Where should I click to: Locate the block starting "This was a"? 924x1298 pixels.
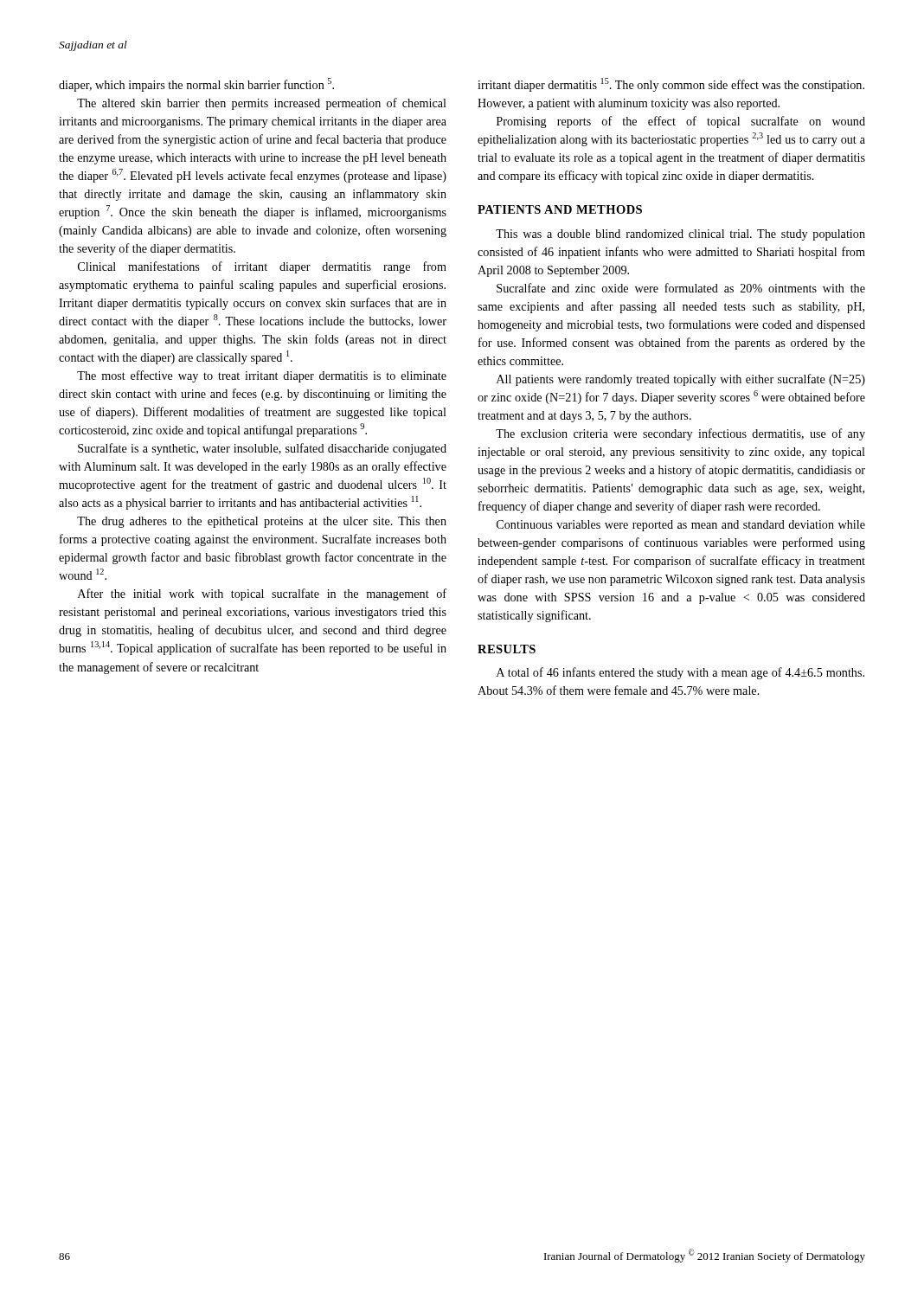(671, 425)
